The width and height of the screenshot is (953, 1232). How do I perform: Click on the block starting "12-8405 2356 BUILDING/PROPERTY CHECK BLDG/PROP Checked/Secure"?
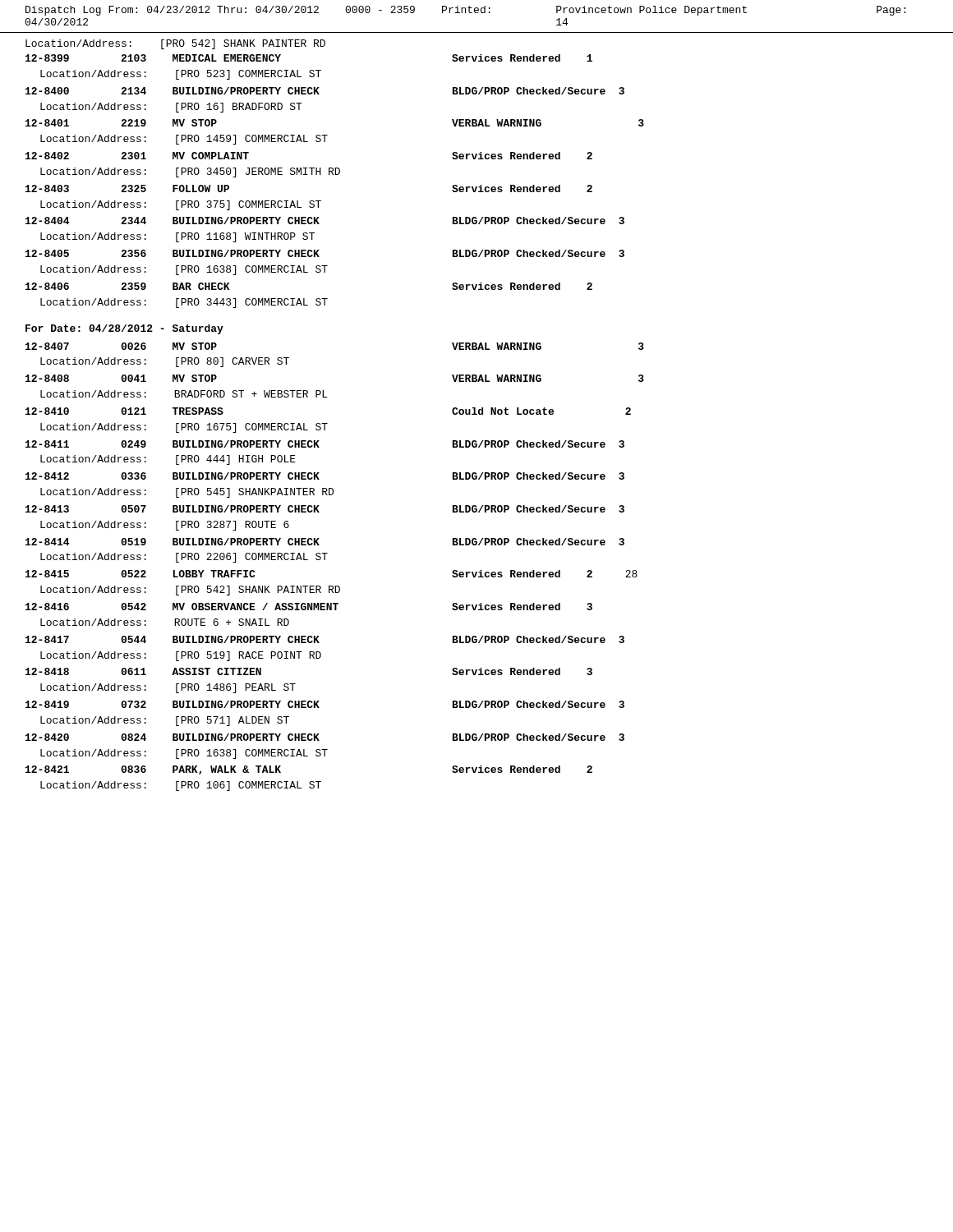(x=476, y=263)
